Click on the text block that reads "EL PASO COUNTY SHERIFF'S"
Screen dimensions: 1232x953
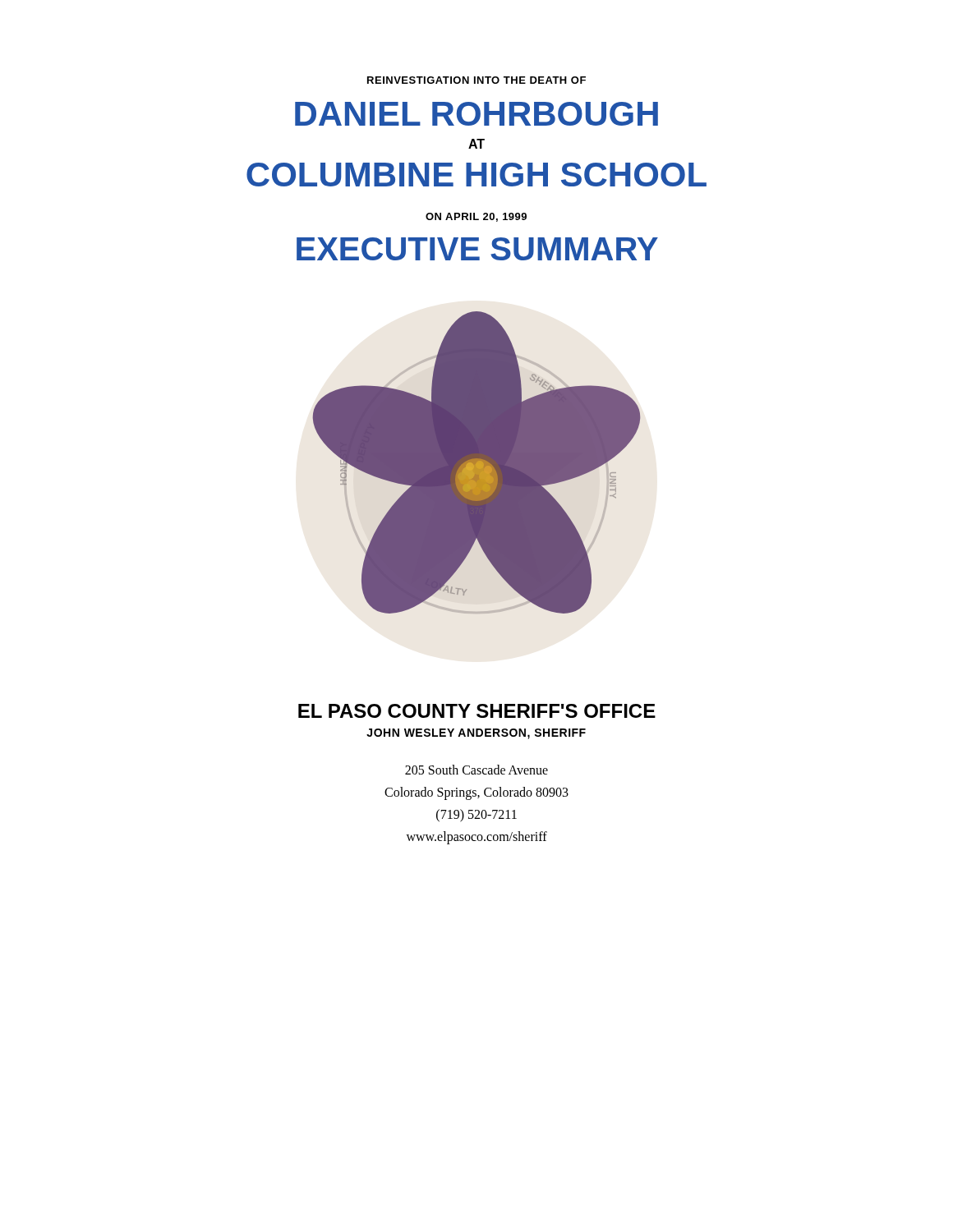click(x=476, y=710)
